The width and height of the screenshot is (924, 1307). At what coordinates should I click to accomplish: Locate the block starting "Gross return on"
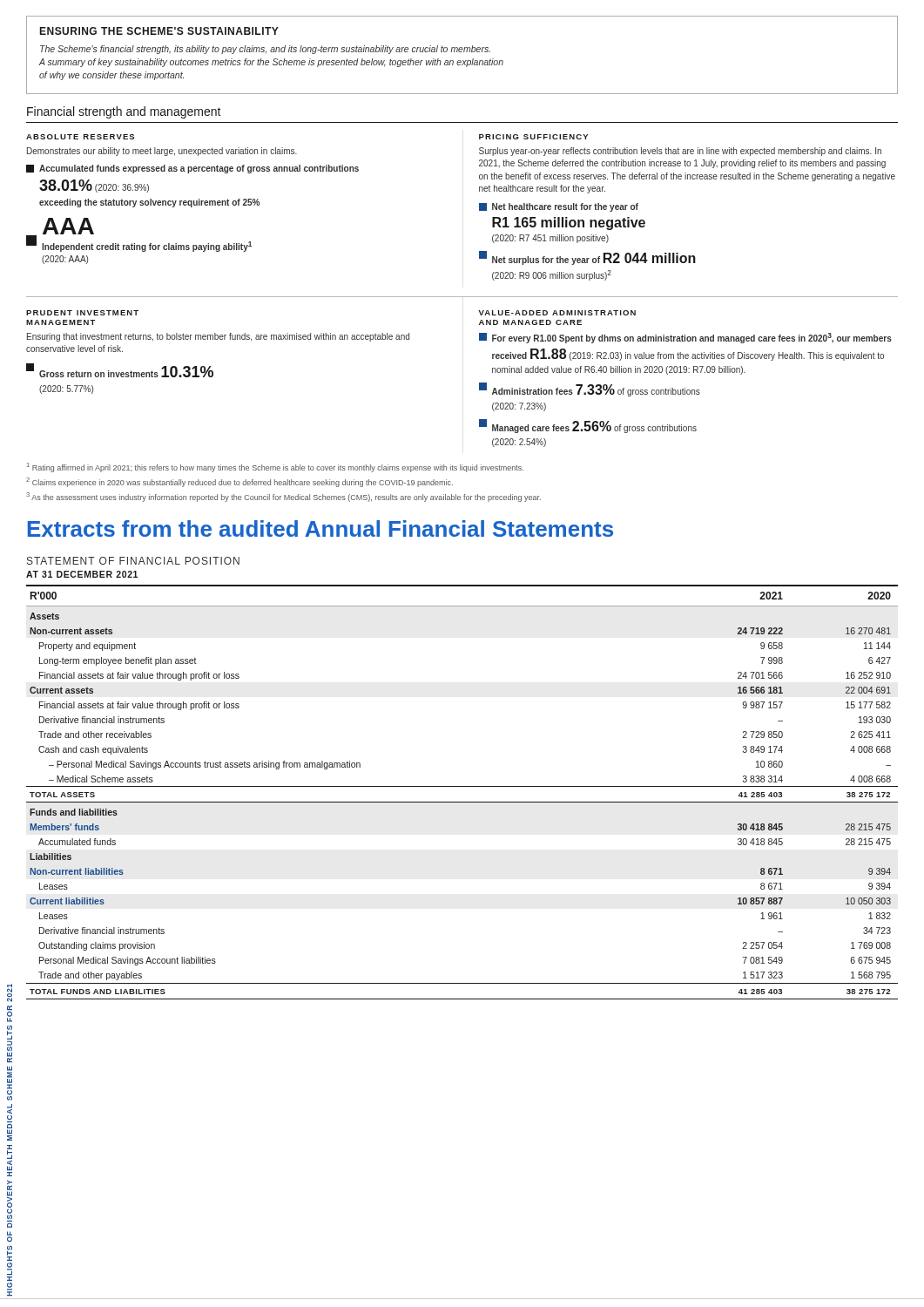click(x=120, y=378)
